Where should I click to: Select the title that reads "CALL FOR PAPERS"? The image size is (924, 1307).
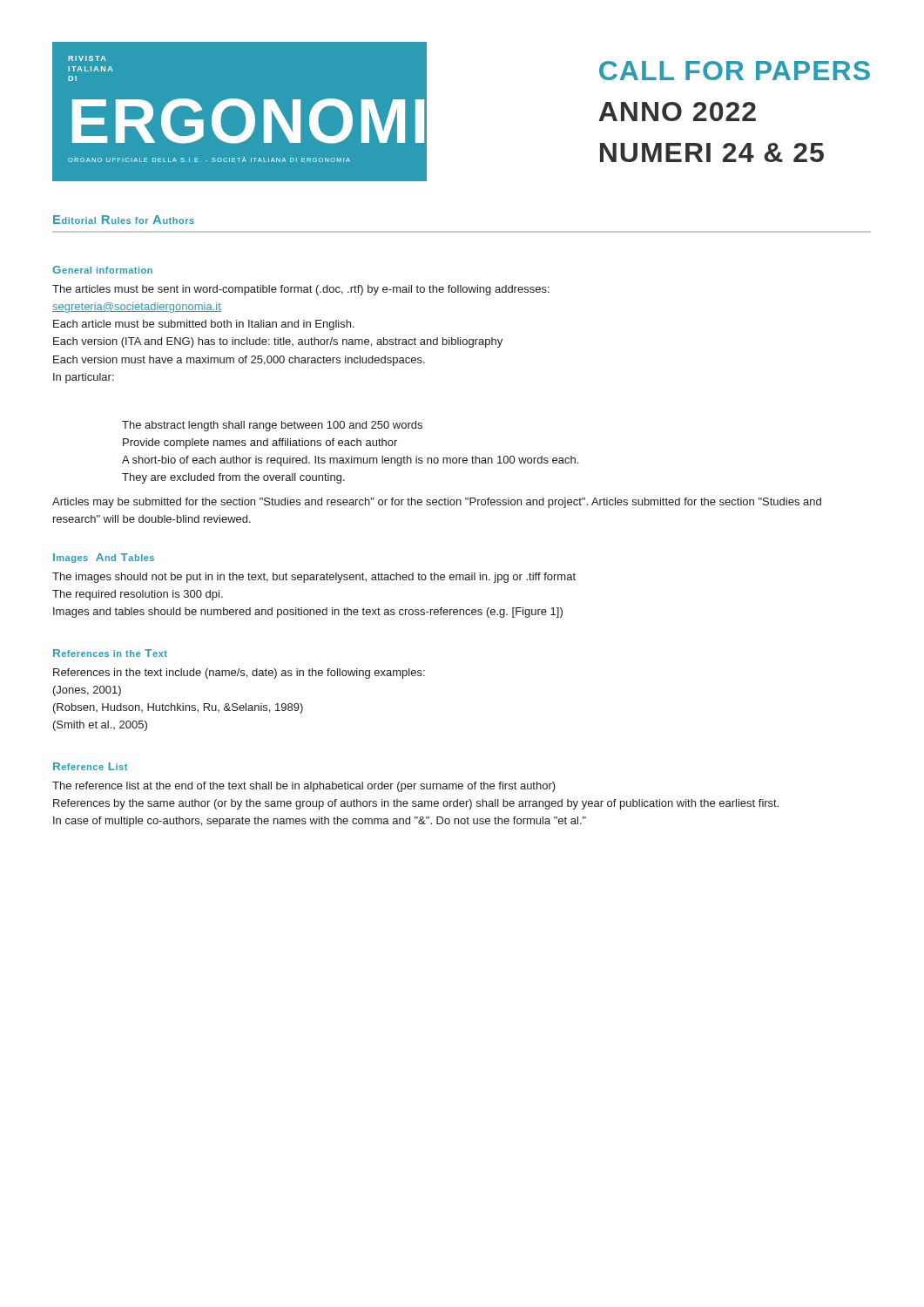point(735,70)
